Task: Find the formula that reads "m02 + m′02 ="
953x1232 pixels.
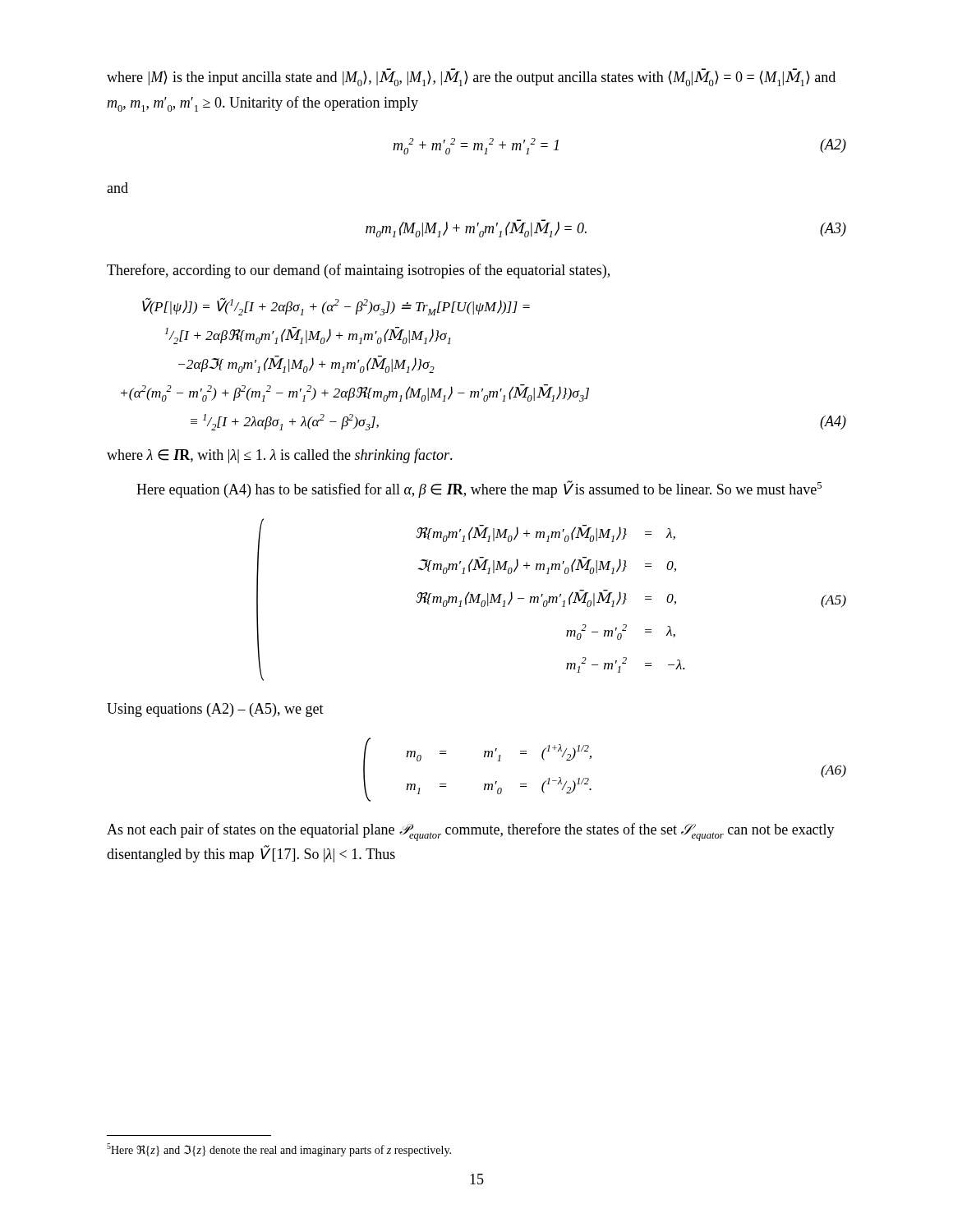Action: pyautogui.click(x=478, y=146)
